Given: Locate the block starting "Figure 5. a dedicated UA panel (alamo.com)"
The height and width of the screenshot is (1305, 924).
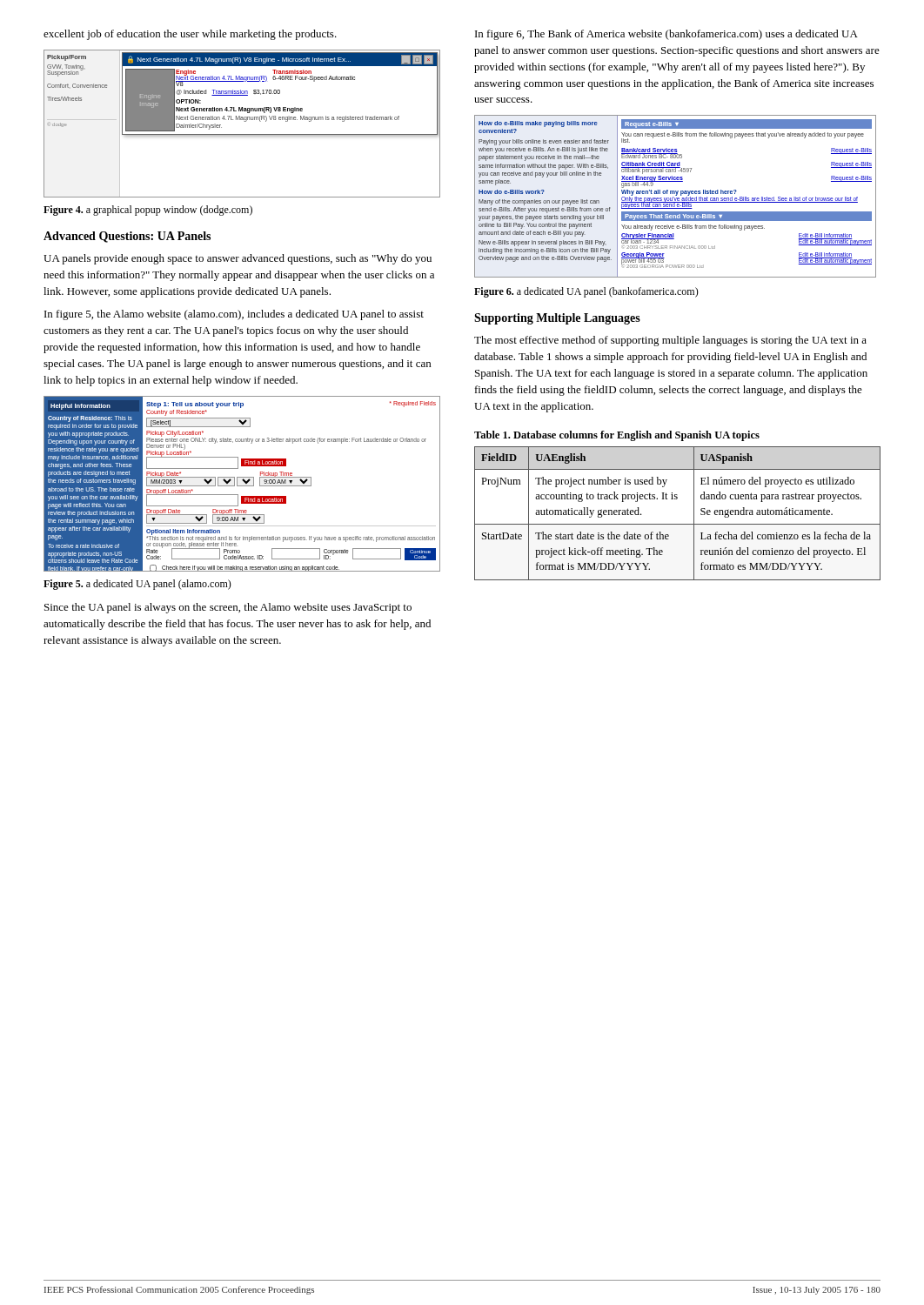Looking at the screenshot, I should (137, 585).
